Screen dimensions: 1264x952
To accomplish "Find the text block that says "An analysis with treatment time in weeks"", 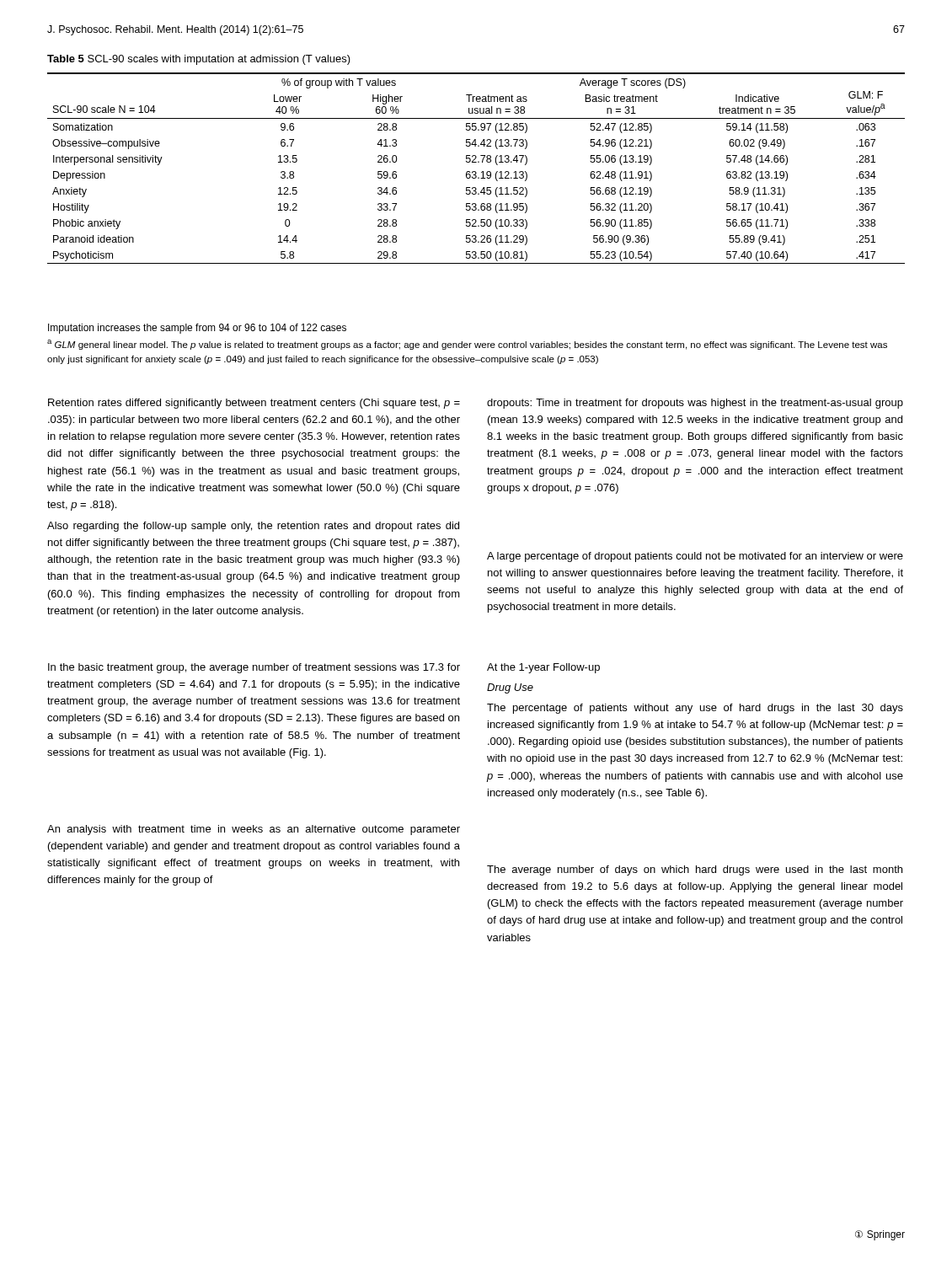I will click(254, 855).
